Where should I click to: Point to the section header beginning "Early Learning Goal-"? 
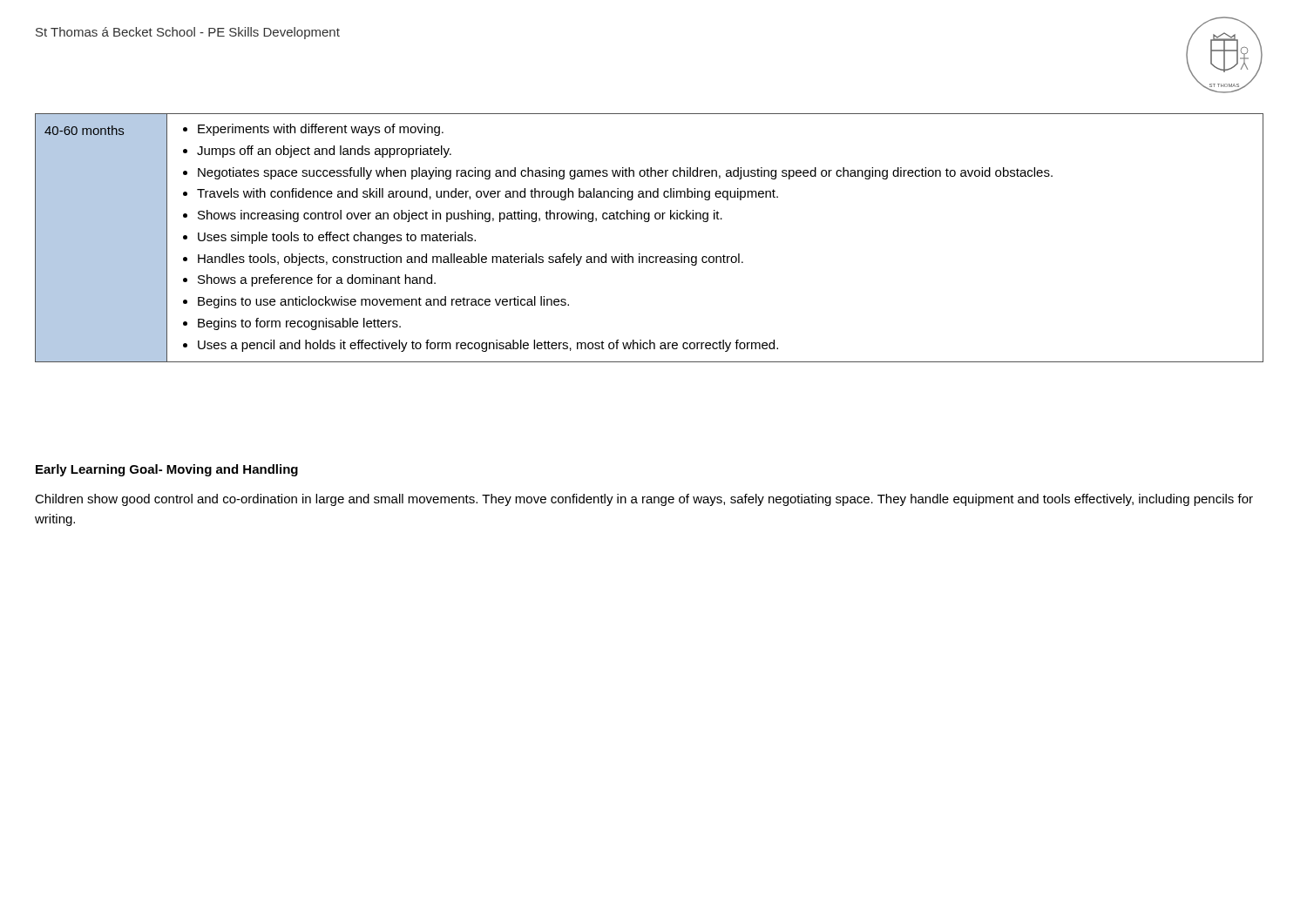(x=167, y=469)
